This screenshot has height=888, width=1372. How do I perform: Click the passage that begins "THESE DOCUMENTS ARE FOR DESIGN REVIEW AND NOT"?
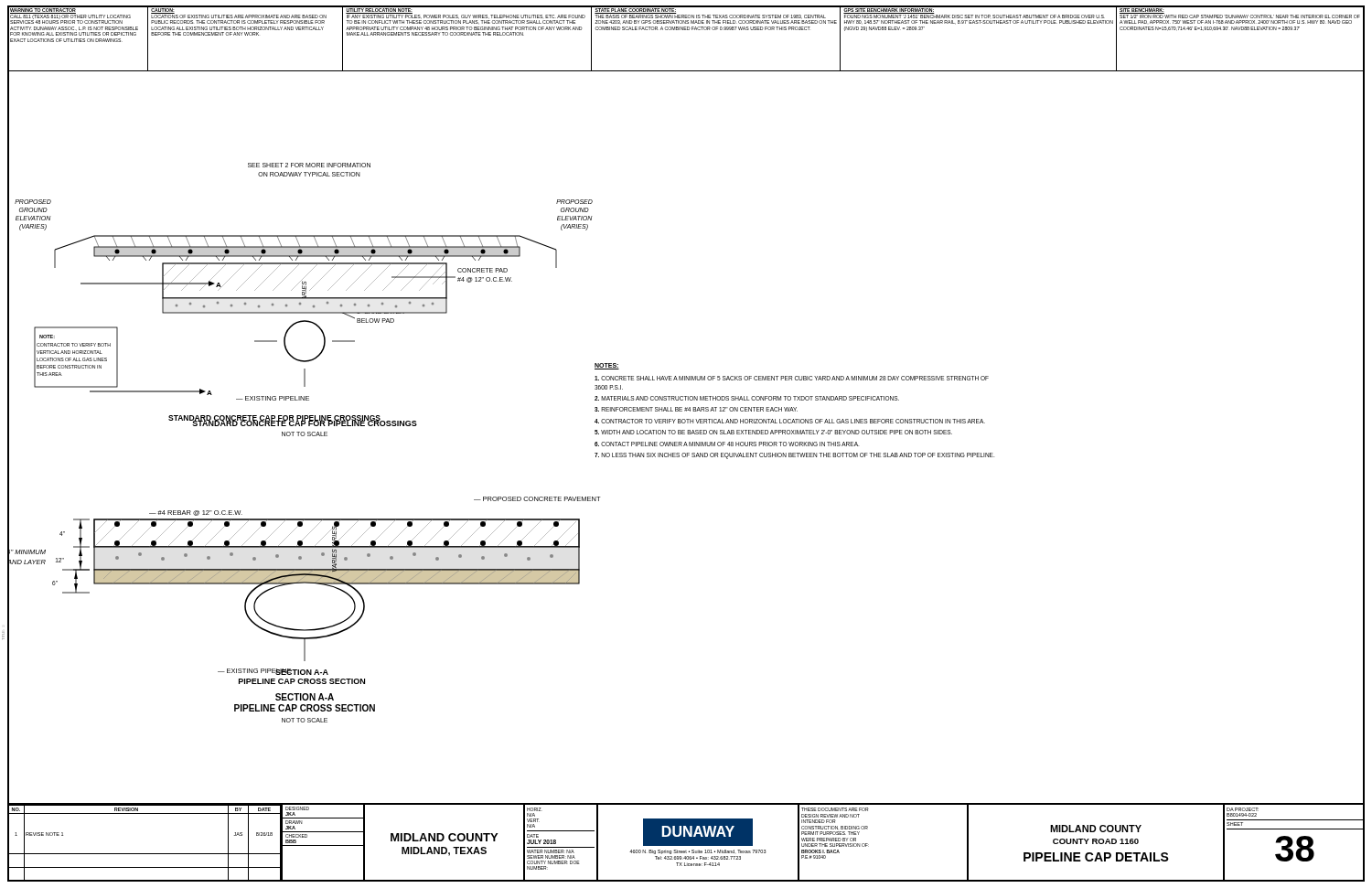[835, 833]
